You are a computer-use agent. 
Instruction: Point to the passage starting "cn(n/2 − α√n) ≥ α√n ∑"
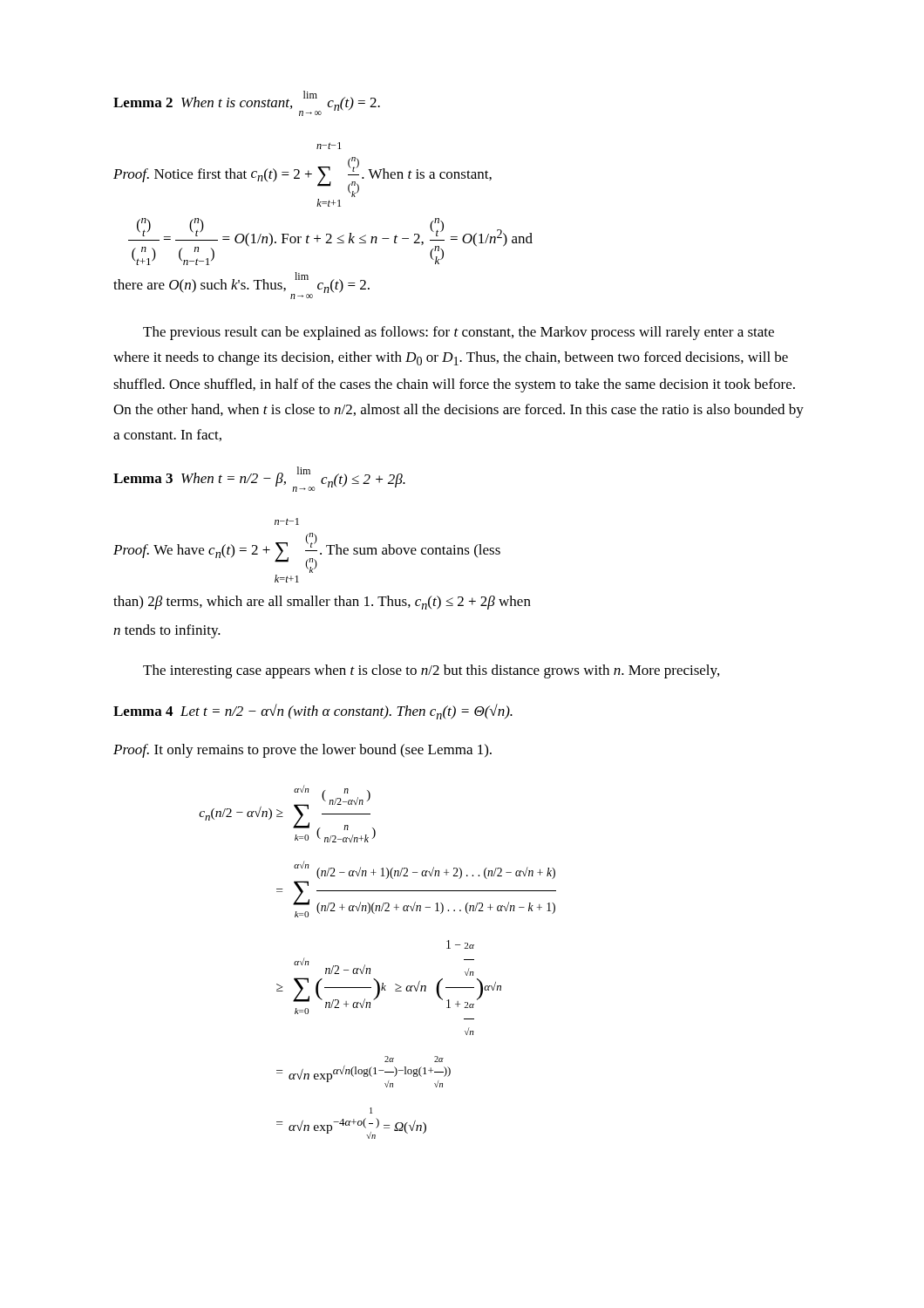click(462, 962)
